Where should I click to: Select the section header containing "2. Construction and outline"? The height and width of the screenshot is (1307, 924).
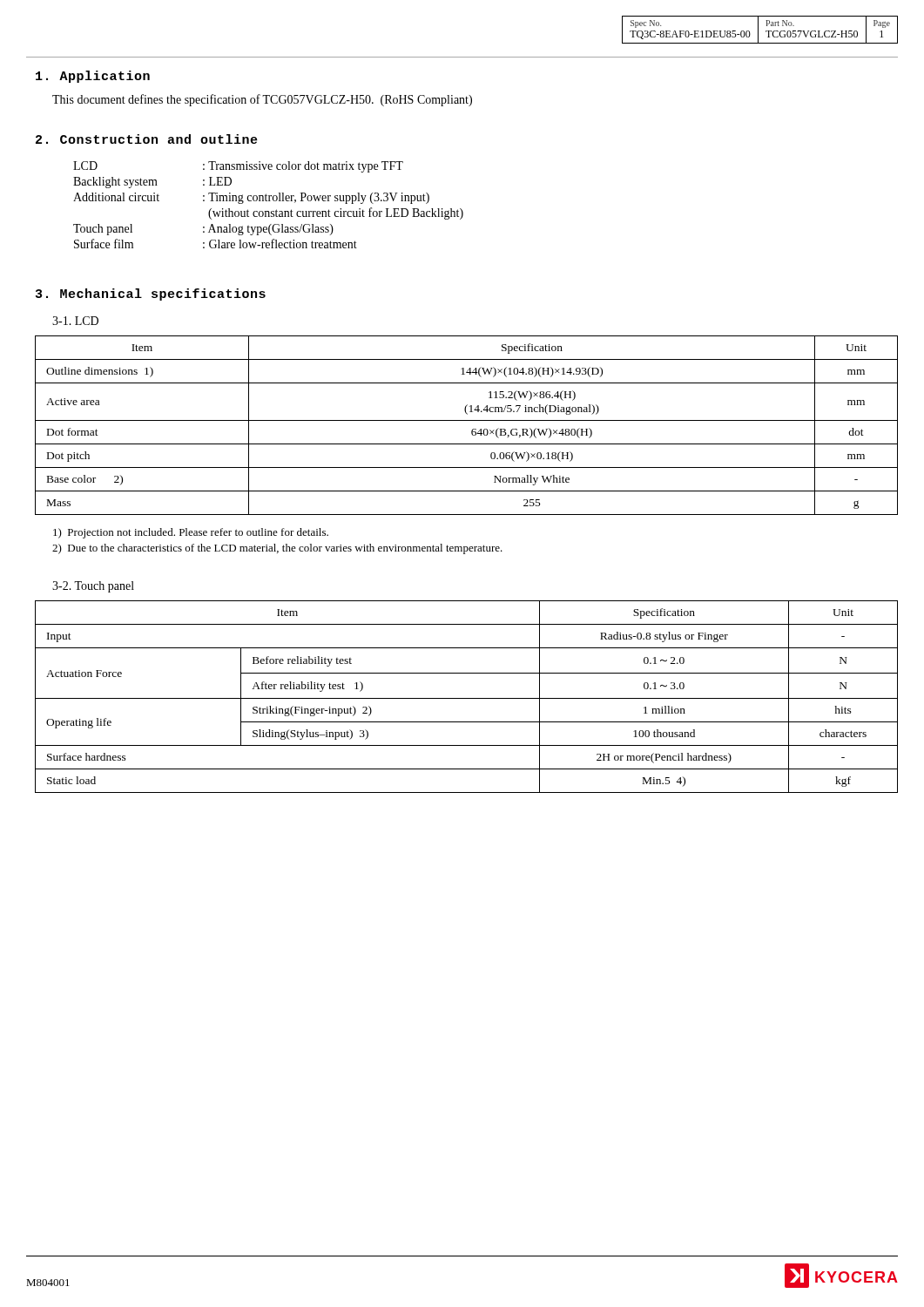coord(147,141)
